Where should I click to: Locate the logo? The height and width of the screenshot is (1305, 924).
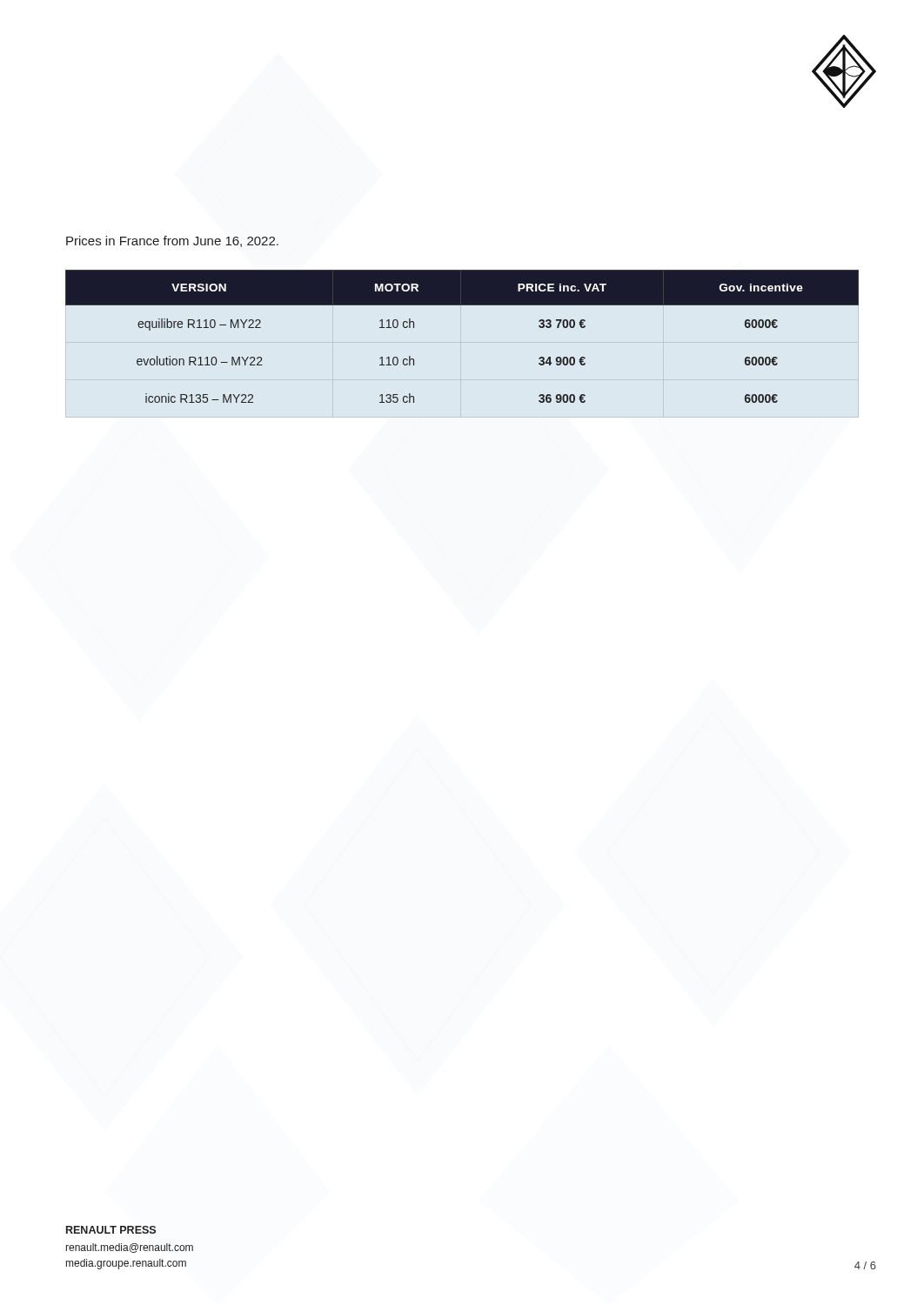coord(844,73)
